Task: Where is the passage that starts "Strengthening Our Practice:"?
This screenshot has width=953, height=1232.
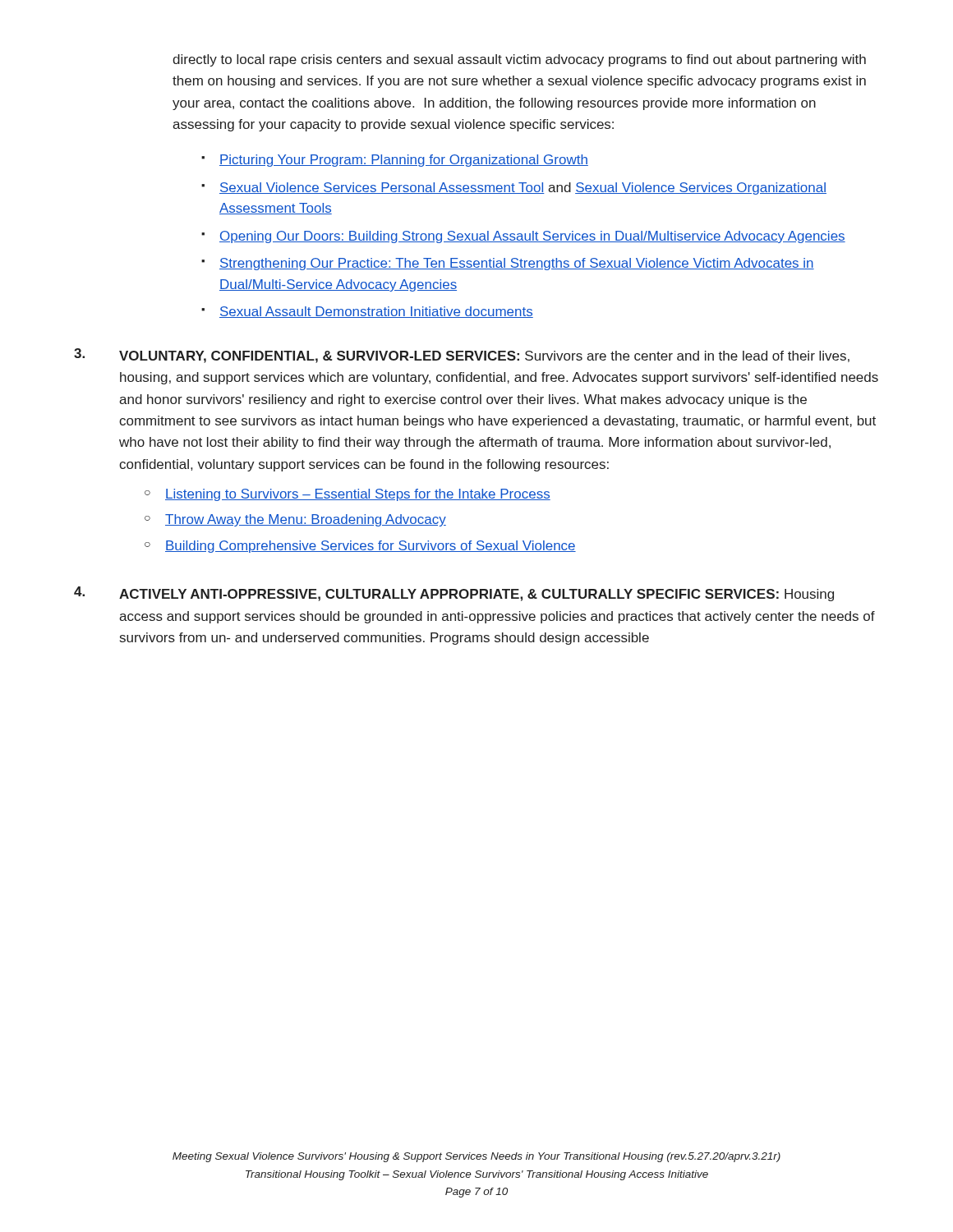Action: click(517, 274)
